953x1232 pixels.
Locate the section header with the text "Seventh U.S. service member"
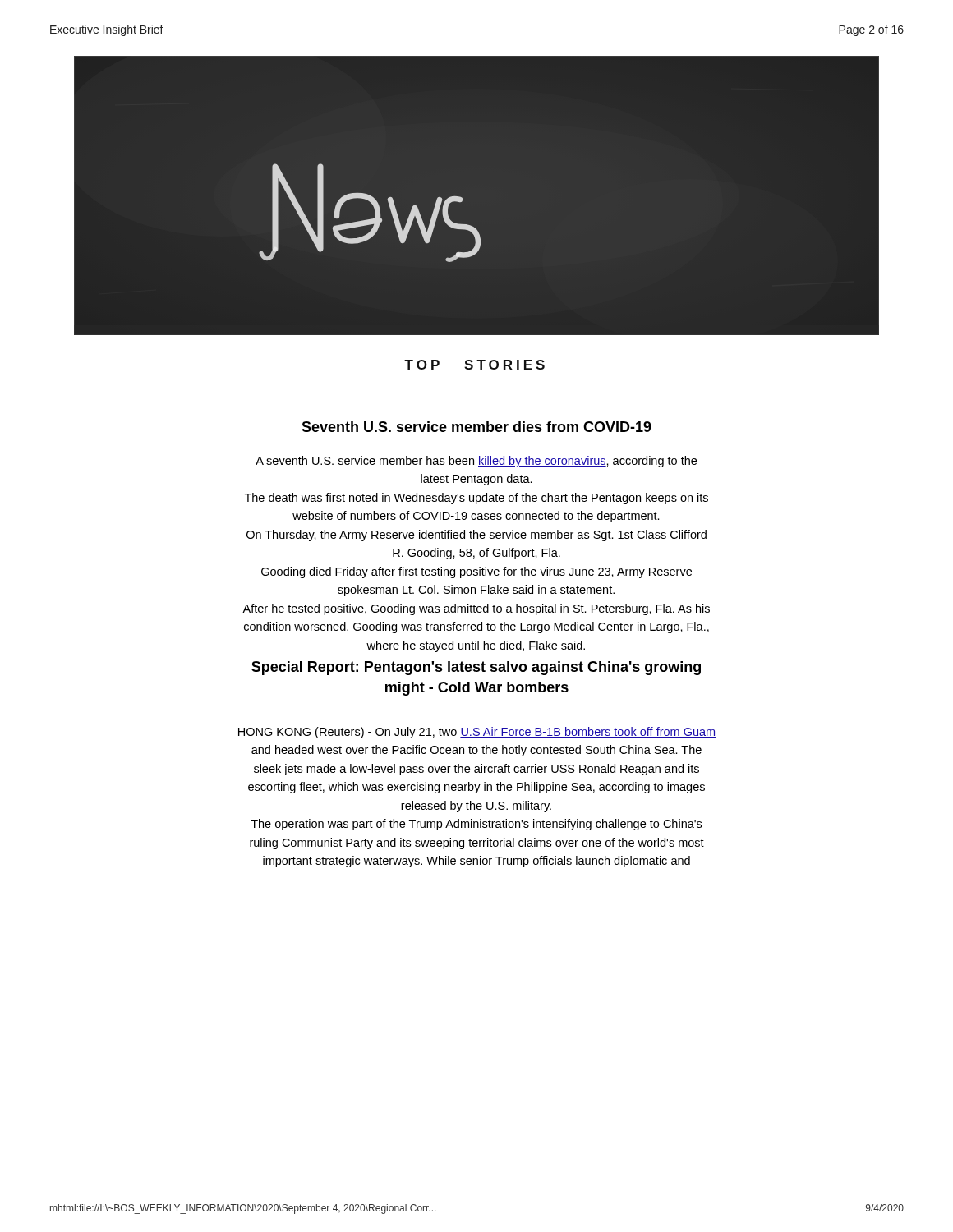(476, 427)
